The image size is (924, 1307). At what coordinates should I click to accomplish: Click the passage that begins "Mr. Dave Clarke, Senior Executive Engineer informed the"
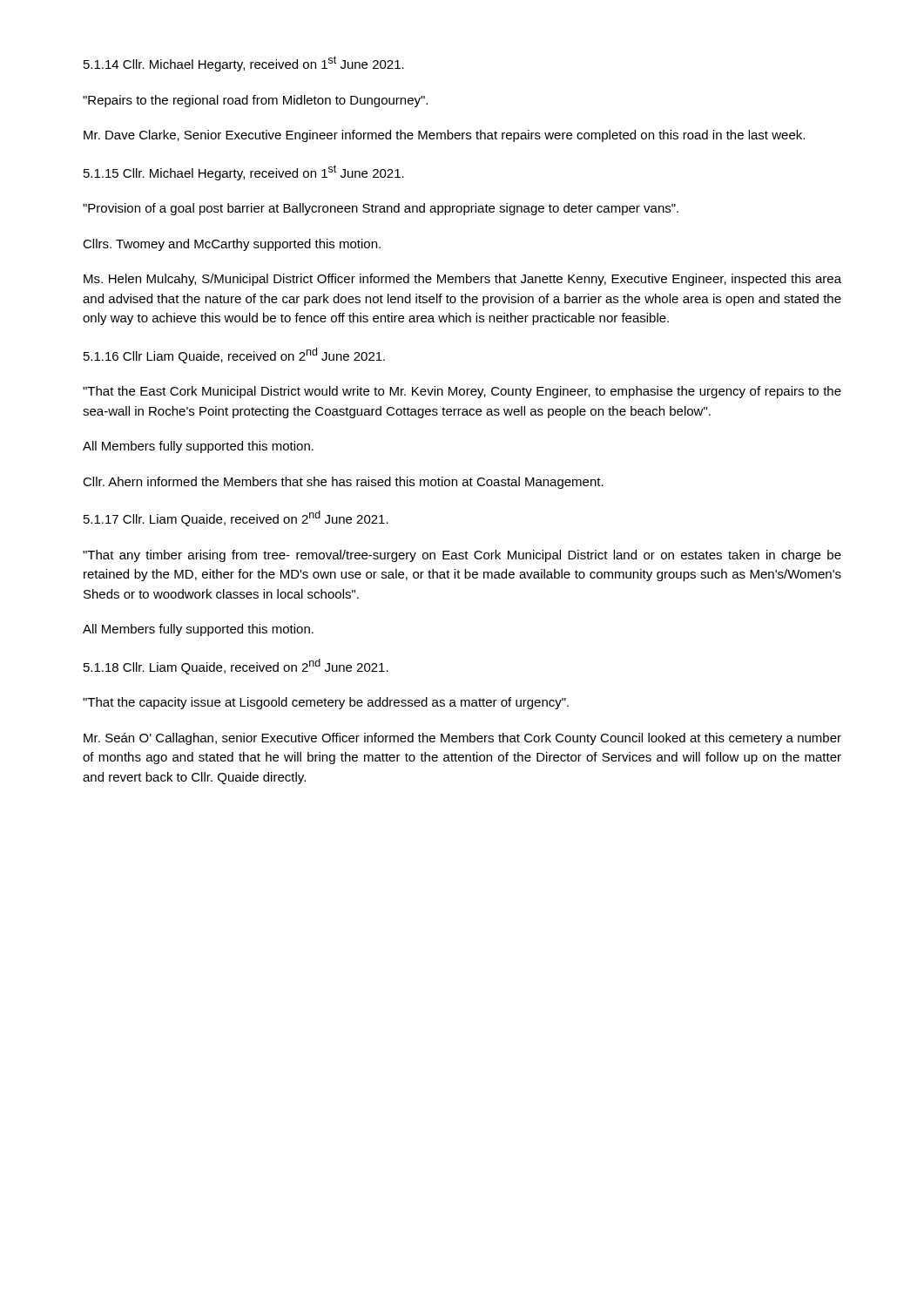[444, 135]
